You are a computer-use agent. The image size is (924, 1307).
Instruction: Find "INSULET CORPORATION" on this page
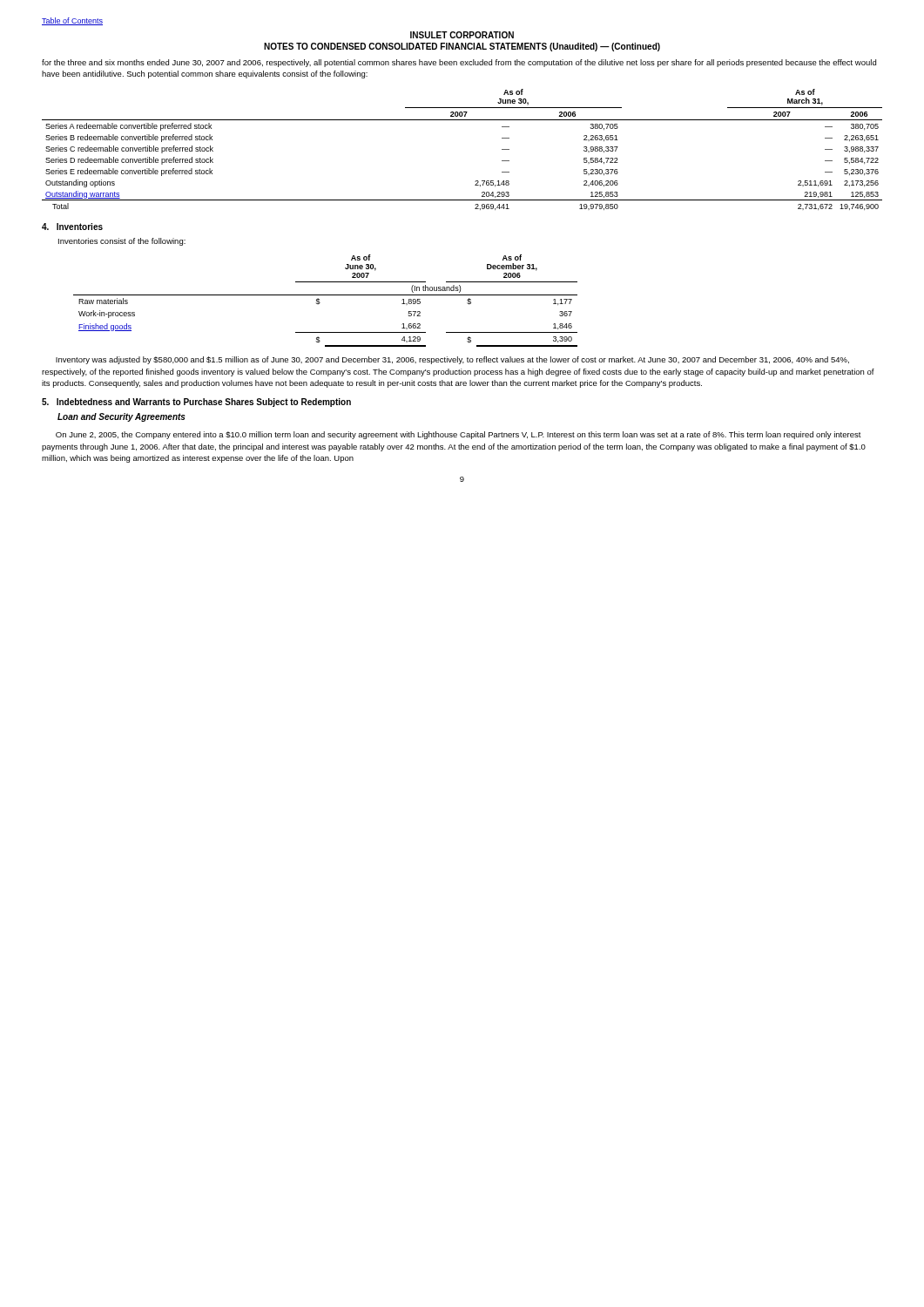point(462,35)
